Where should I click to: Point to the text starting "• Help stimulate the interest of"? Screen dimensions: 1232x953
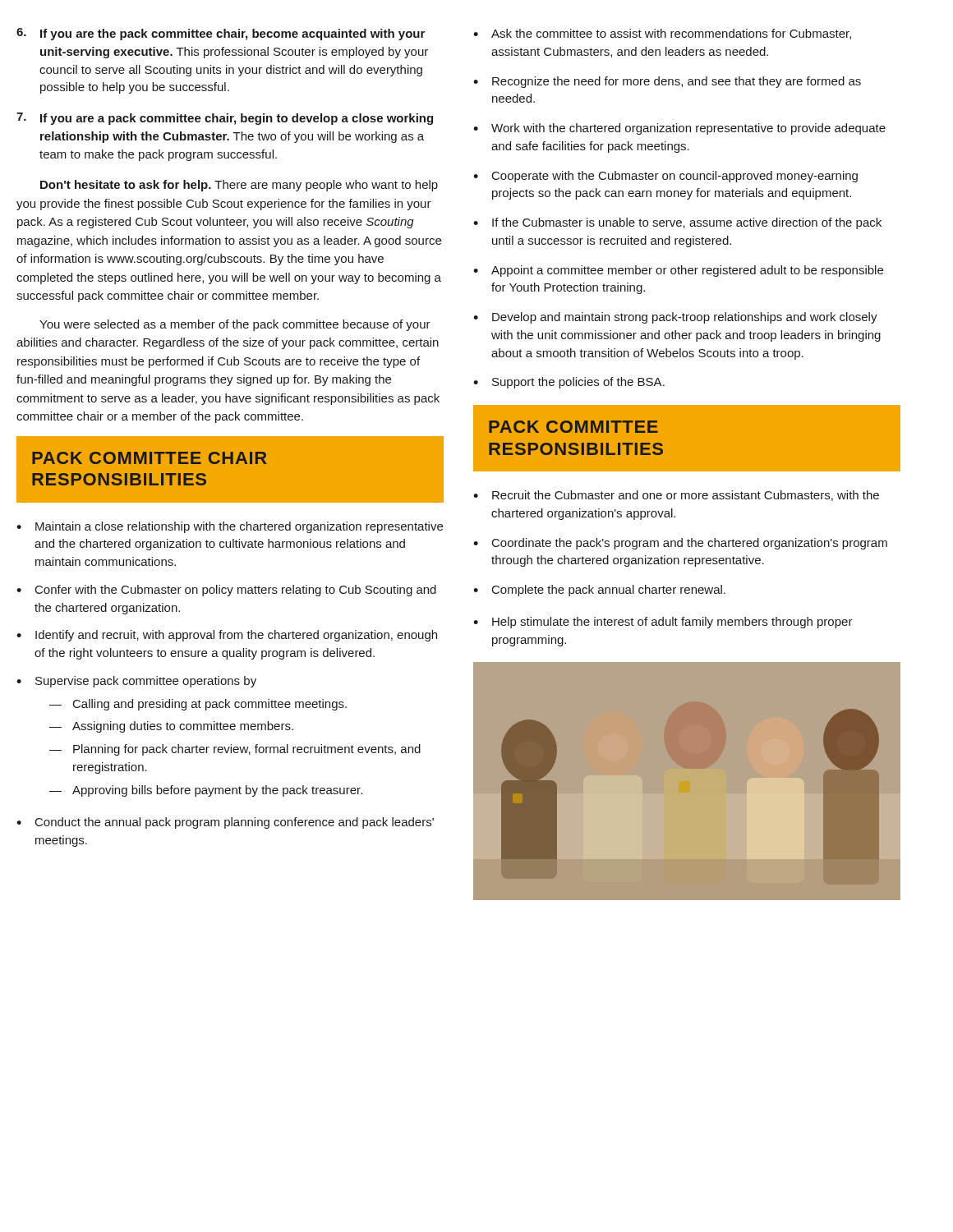coord(687,631)
